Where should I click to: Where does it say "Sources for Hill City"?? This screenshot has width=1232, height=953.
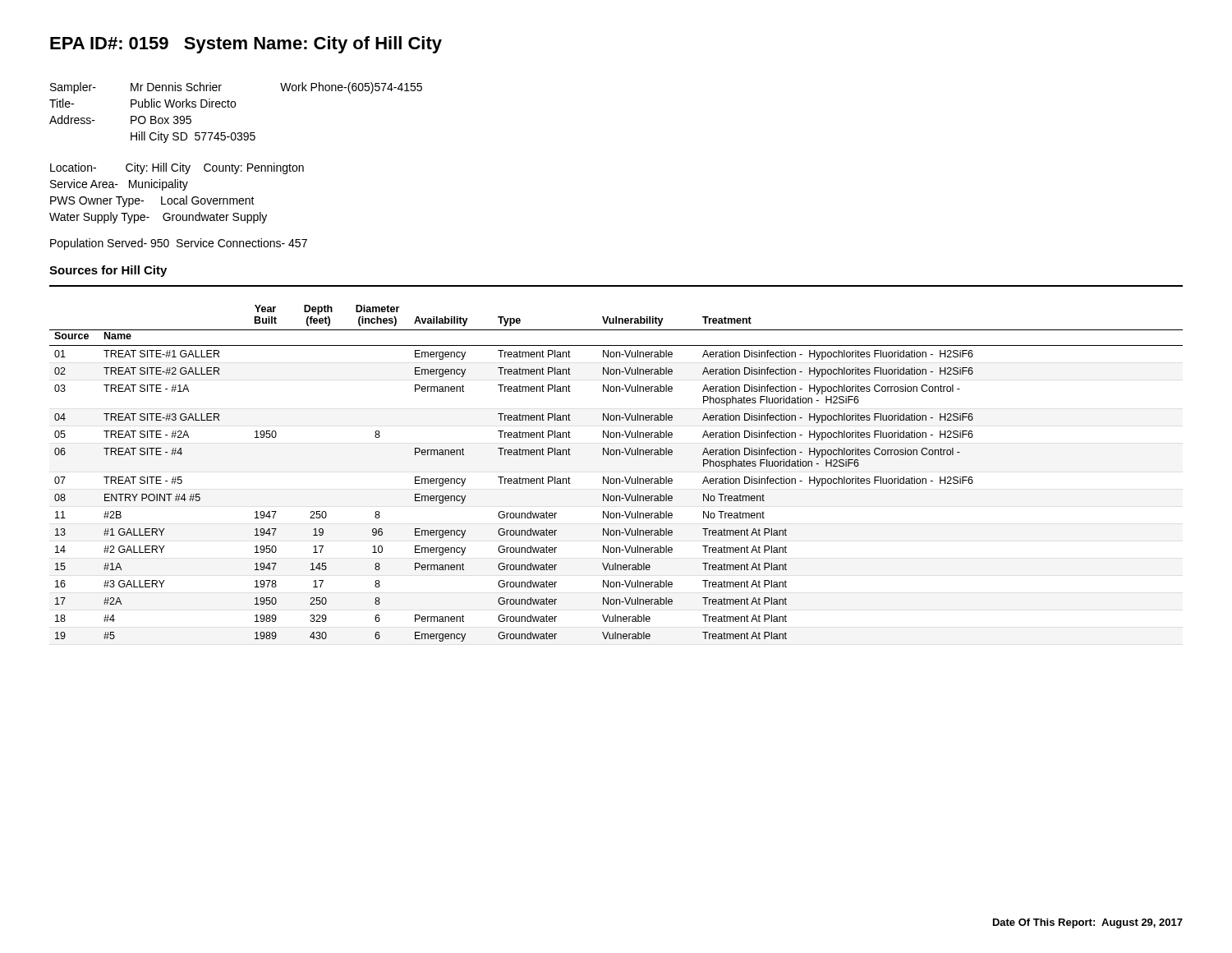[108, 270]
